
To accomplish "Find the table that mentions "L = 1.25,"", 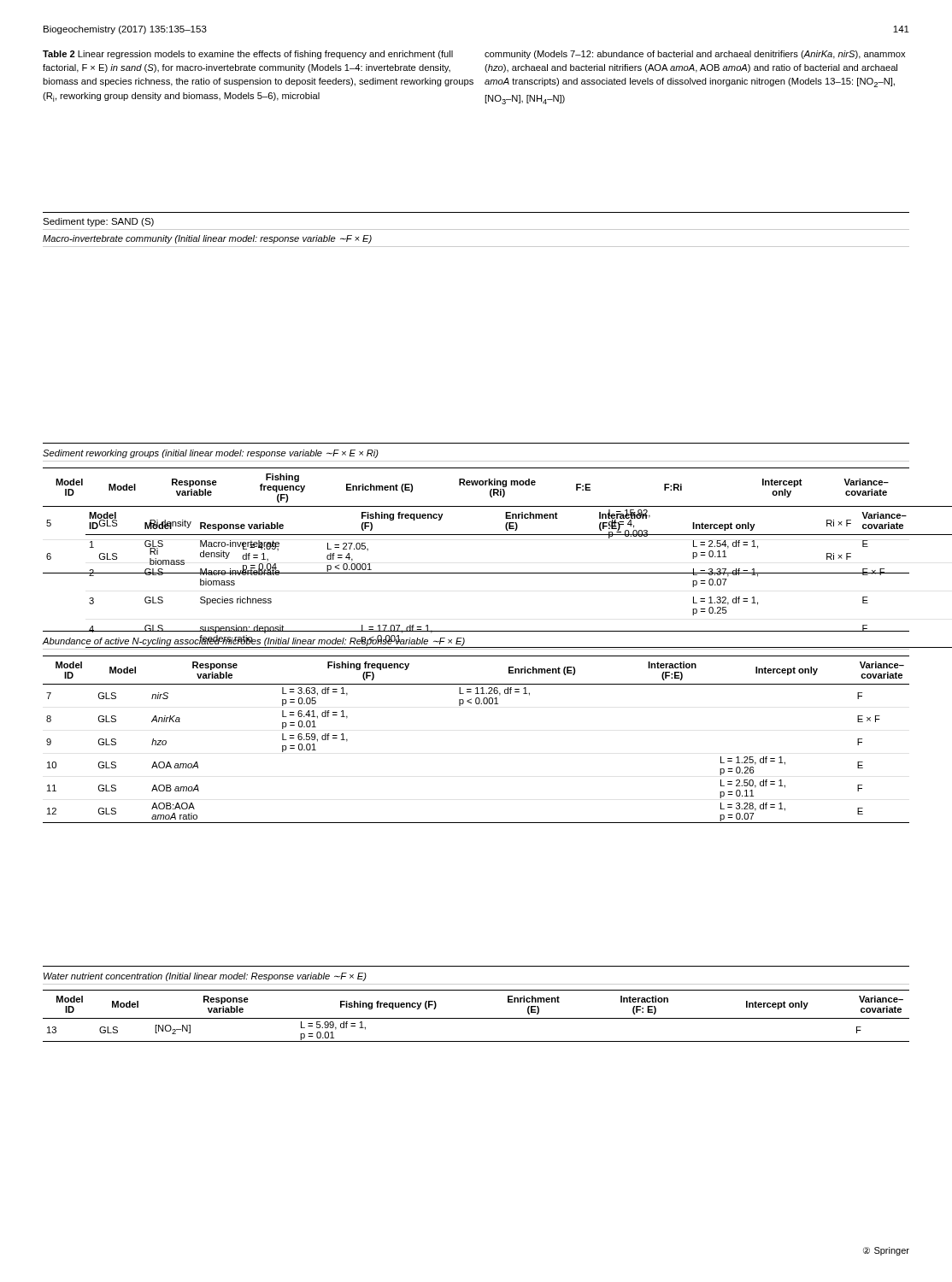I will [x=476, y=739].
